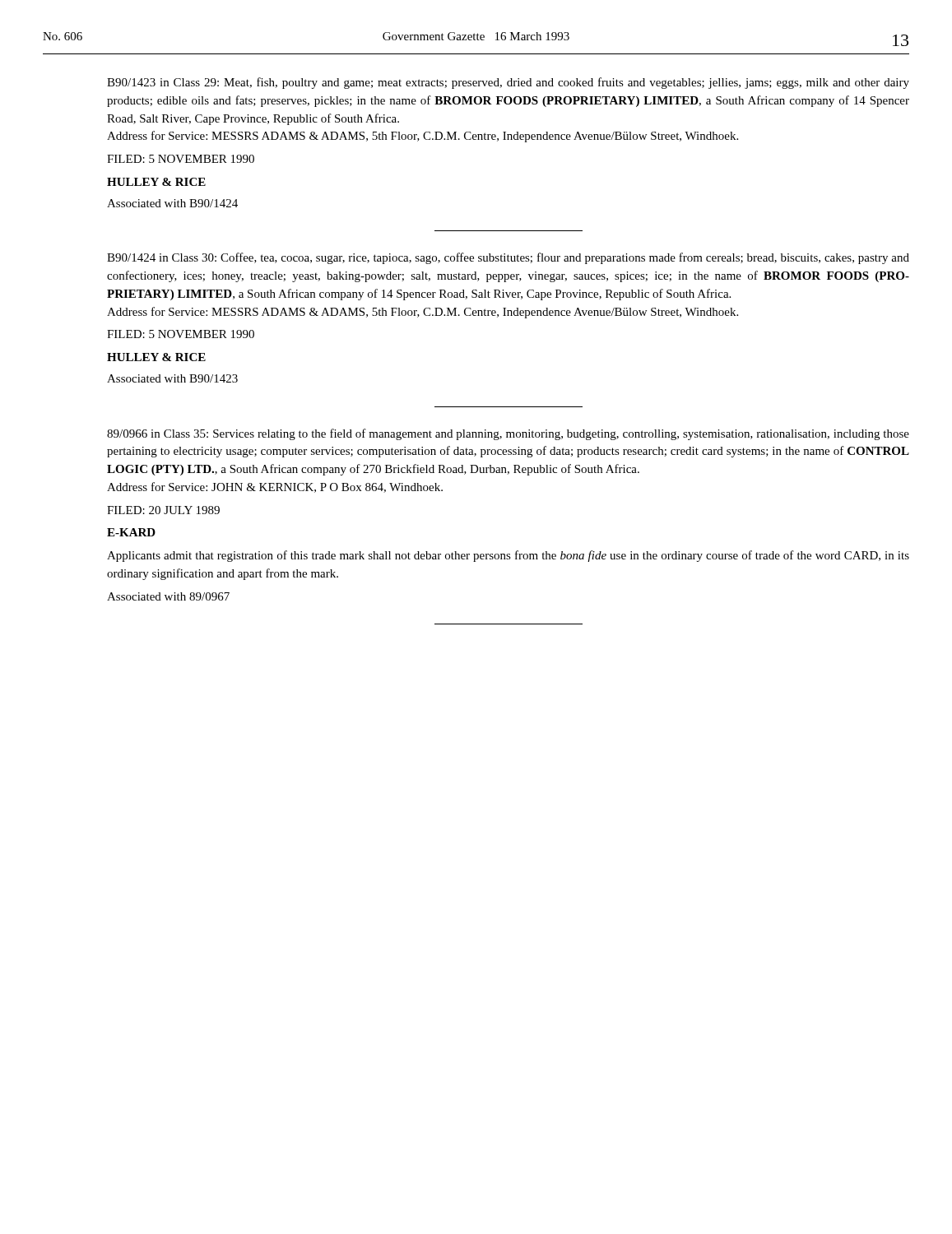Select the text that reads "FILED: 20 JULY 1989"

click(x=164, y=510)
